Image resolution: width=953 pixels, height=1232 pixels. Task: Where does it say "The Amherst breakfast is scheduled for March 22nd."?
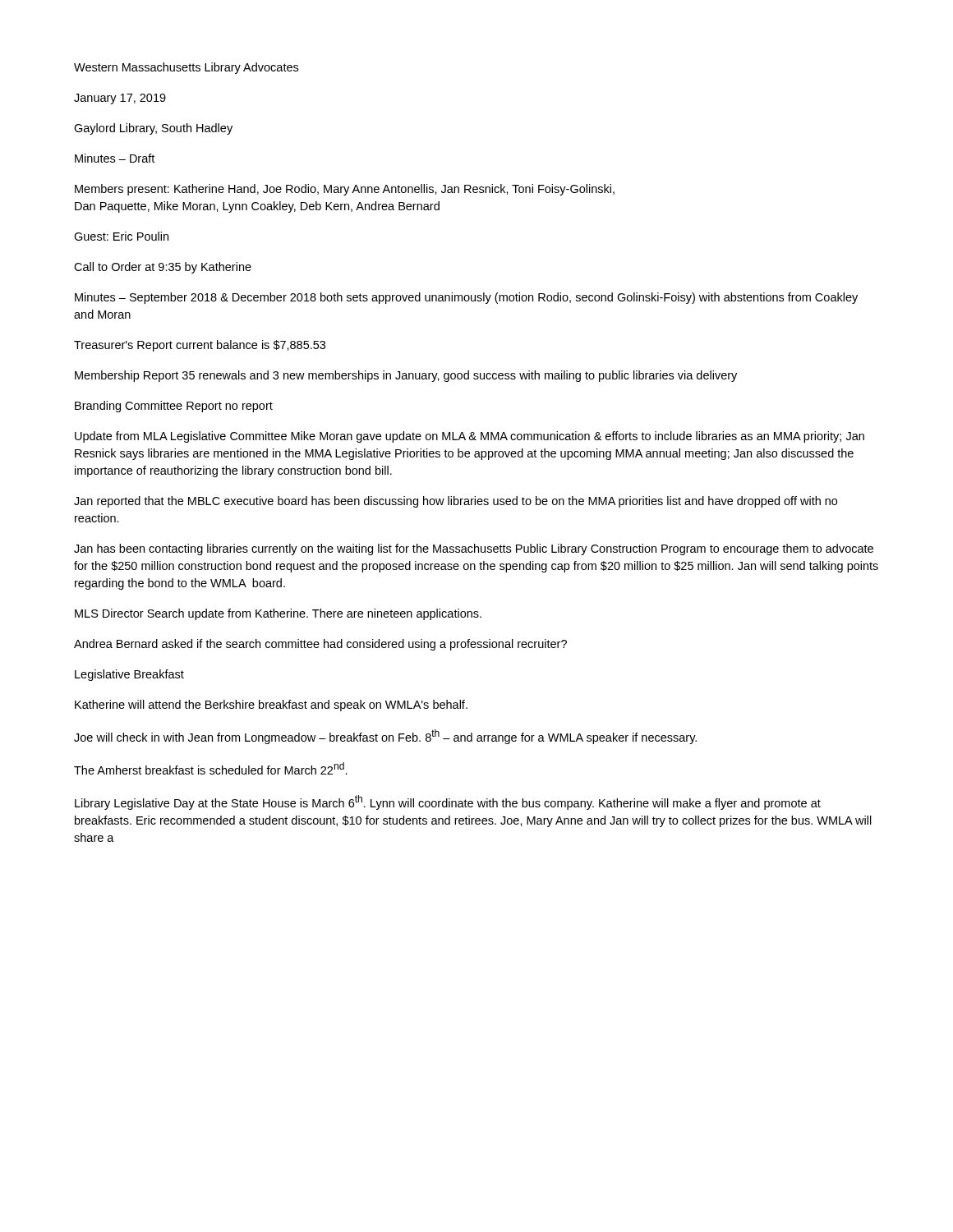(211, 769)
